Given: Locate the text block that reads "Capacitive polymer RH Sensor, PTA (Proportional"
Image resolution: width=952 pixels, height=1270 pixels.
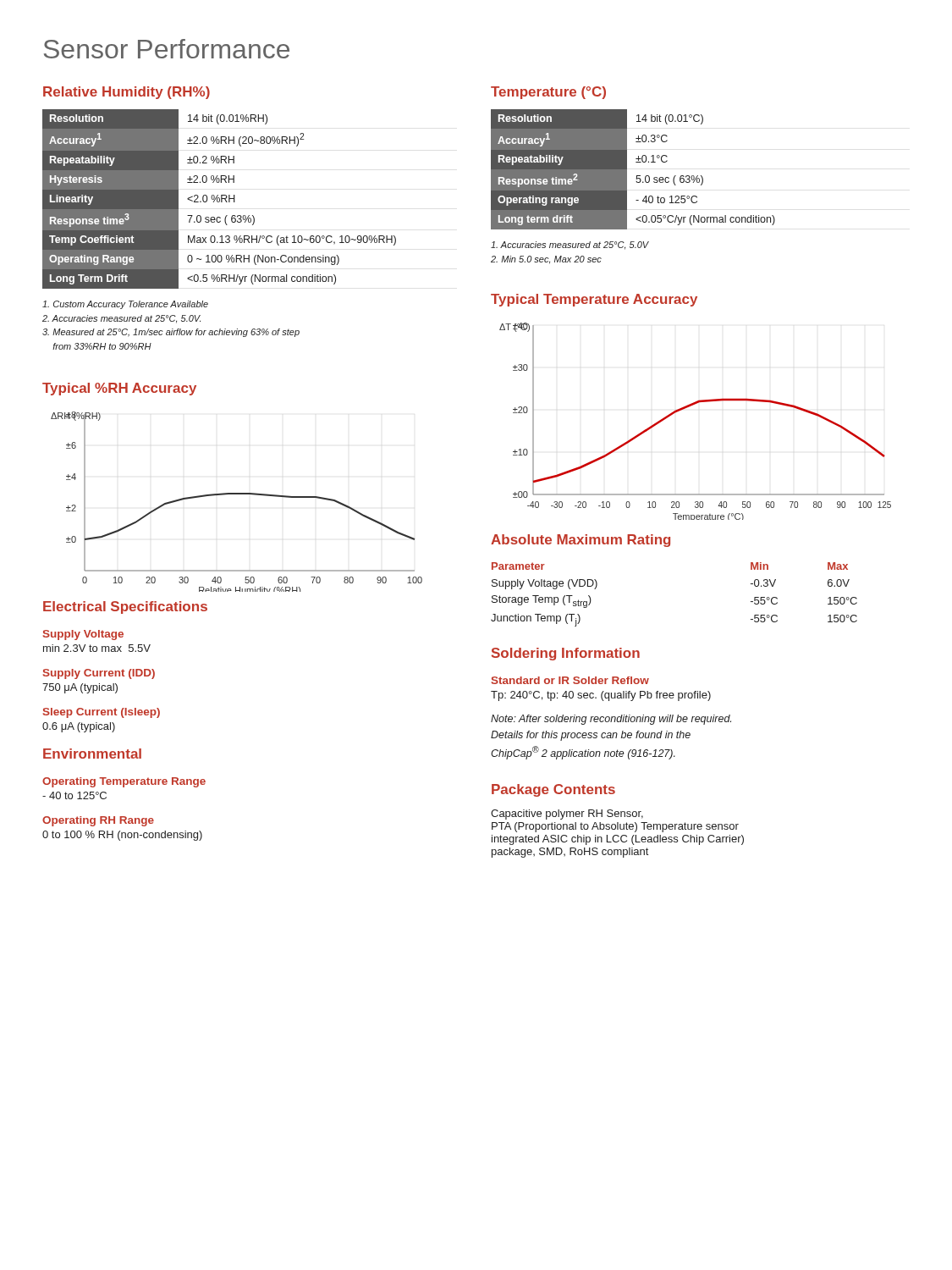Looking at the screenshot, I should coord(618,832).
